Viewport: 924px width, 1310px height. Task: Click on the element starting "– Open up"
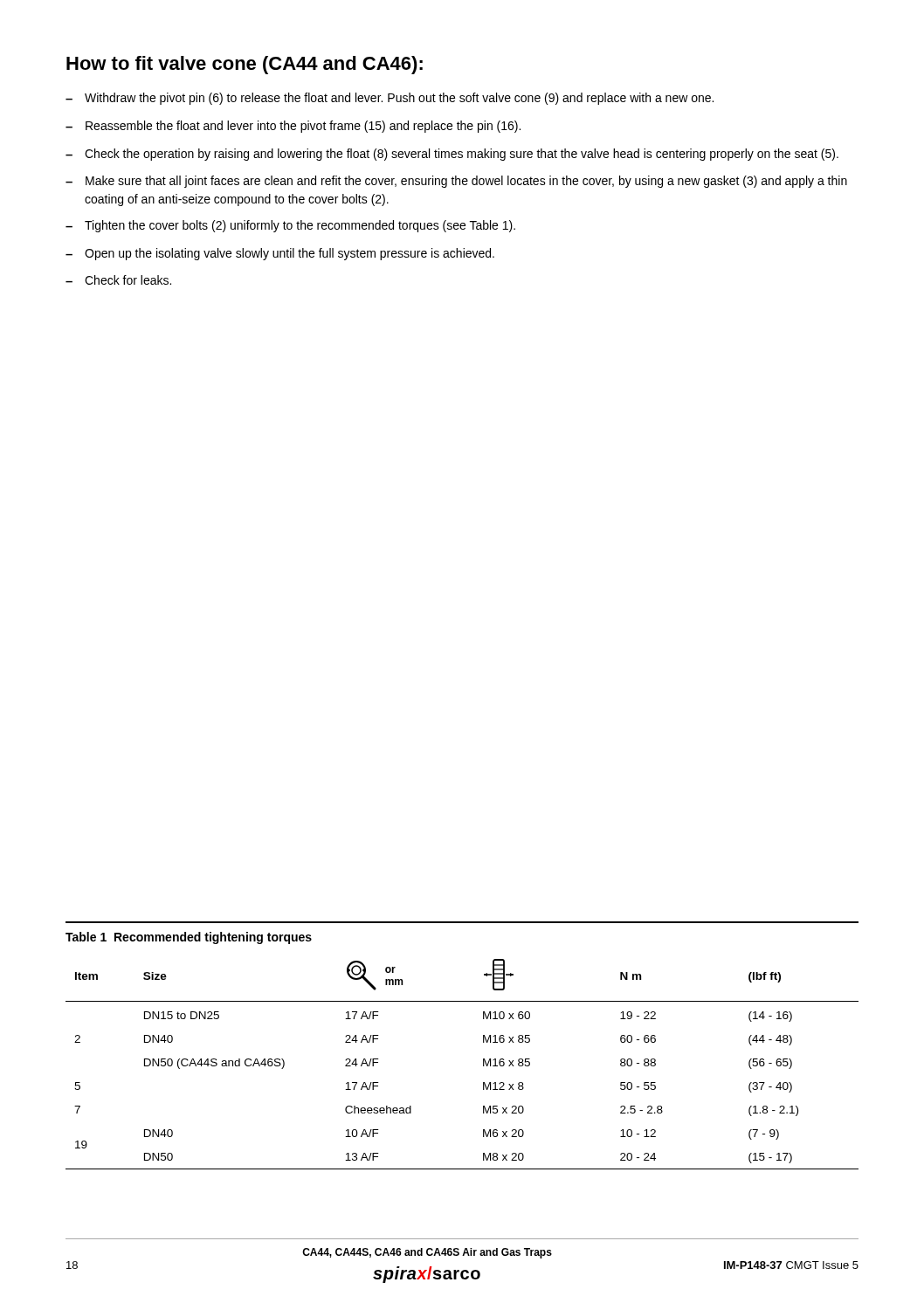pos(462,254)
